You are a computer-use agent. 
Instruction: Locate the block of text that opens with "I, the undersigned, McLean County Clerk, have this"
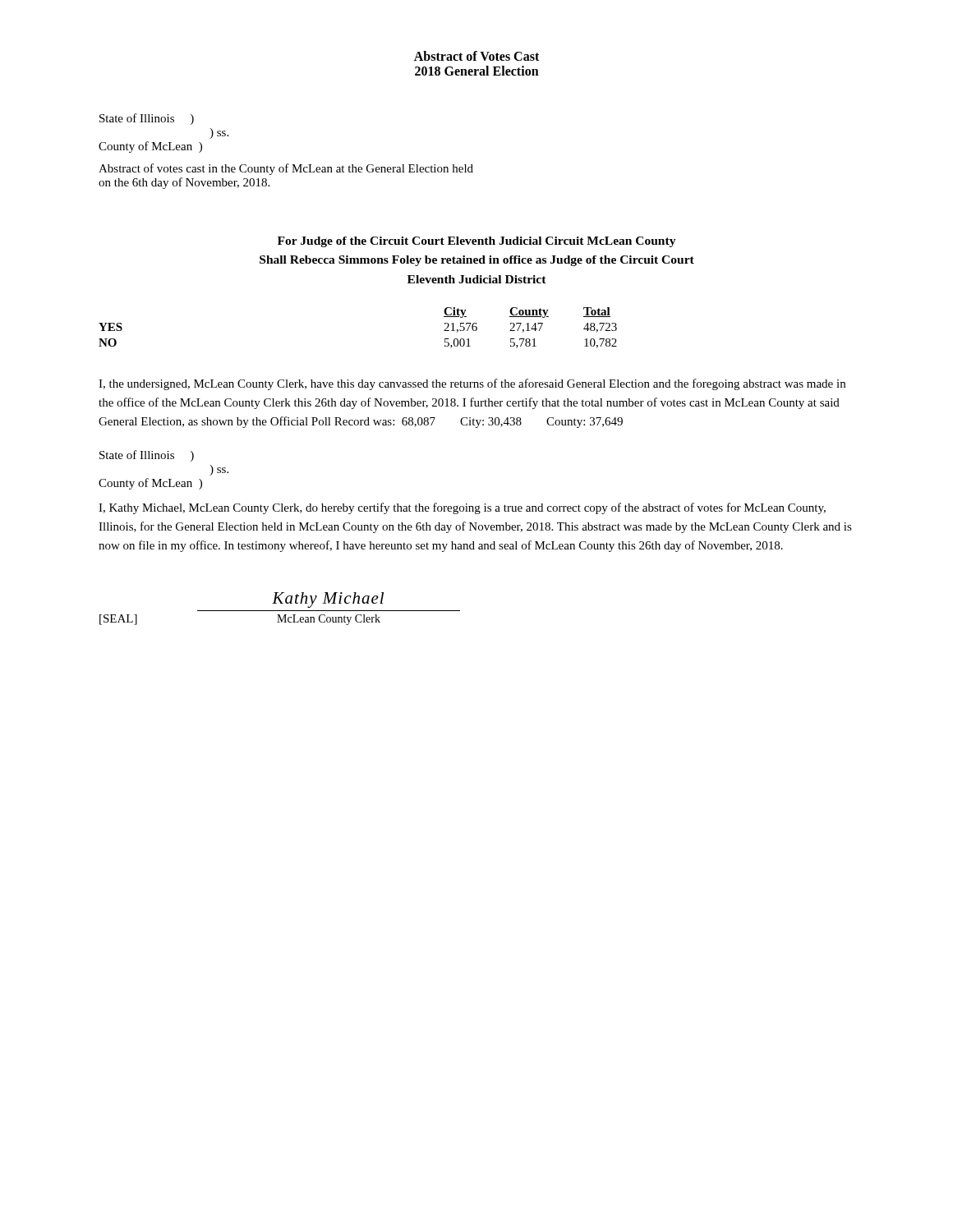pos(472,402)
